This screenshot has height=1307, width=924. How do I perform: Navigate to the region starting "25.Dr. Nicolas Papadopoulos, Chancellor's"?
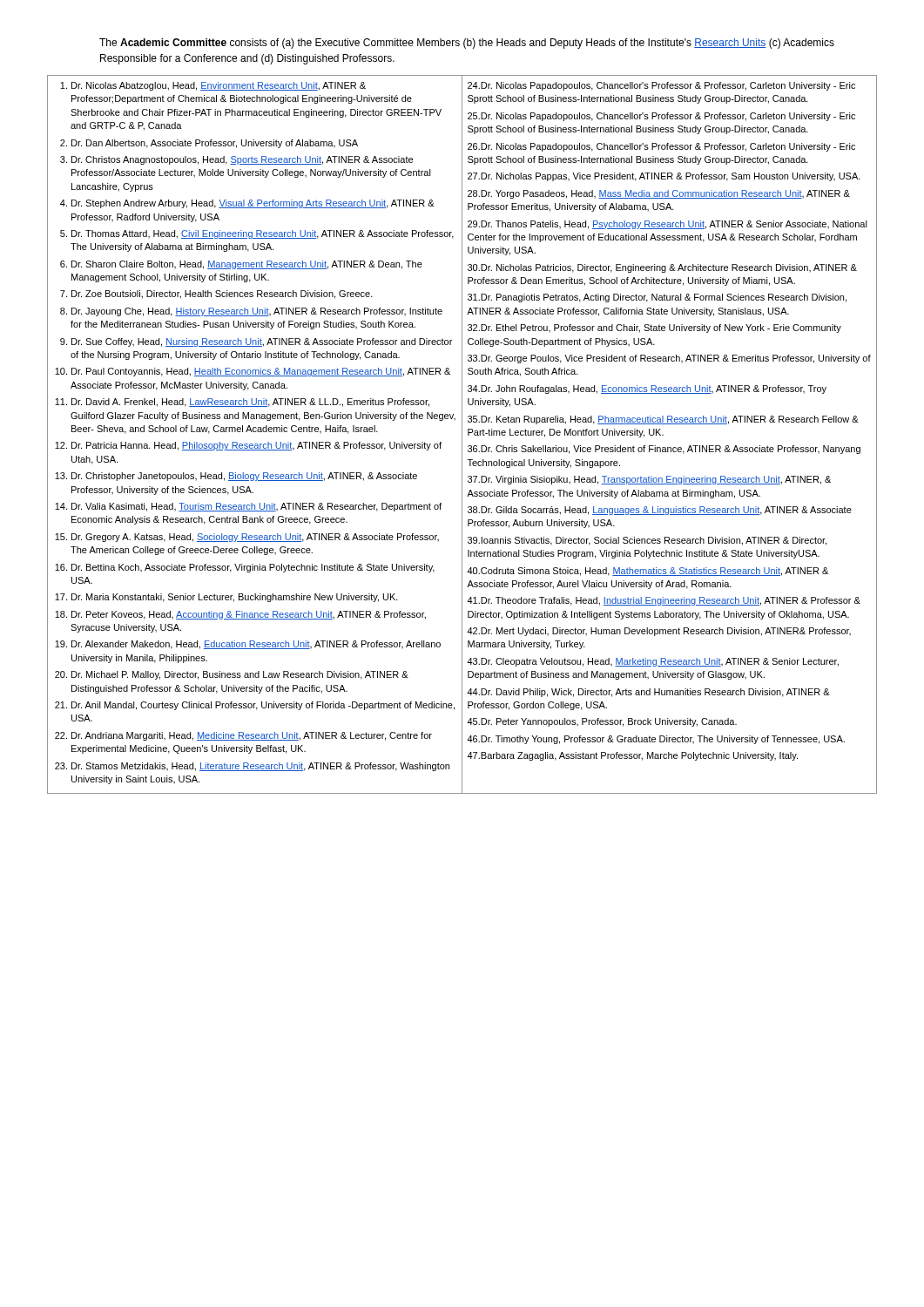click(x=661, y=122)
